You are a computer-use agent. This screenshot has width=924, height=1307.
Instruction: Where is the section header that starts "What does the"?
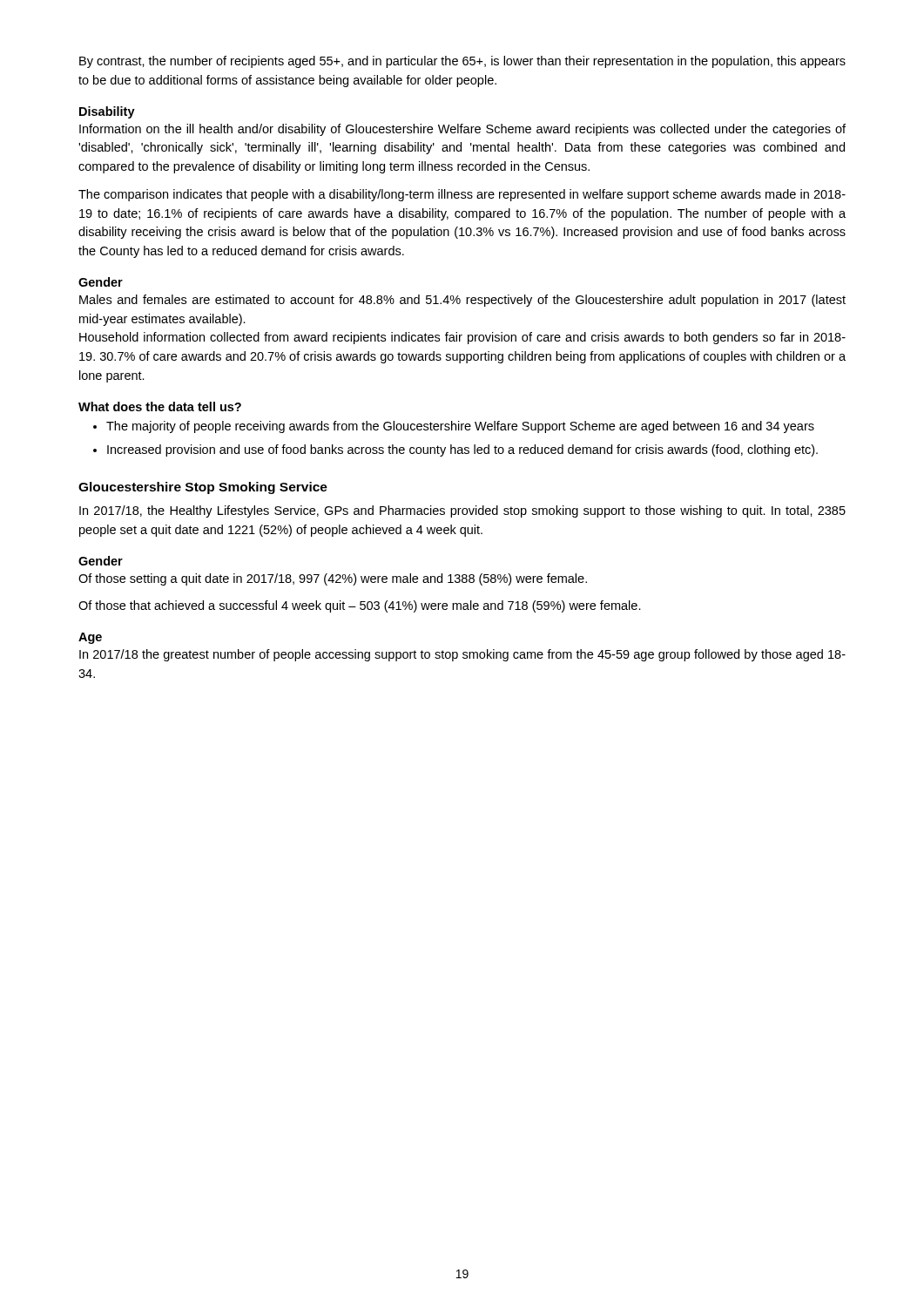click(160, 406)
